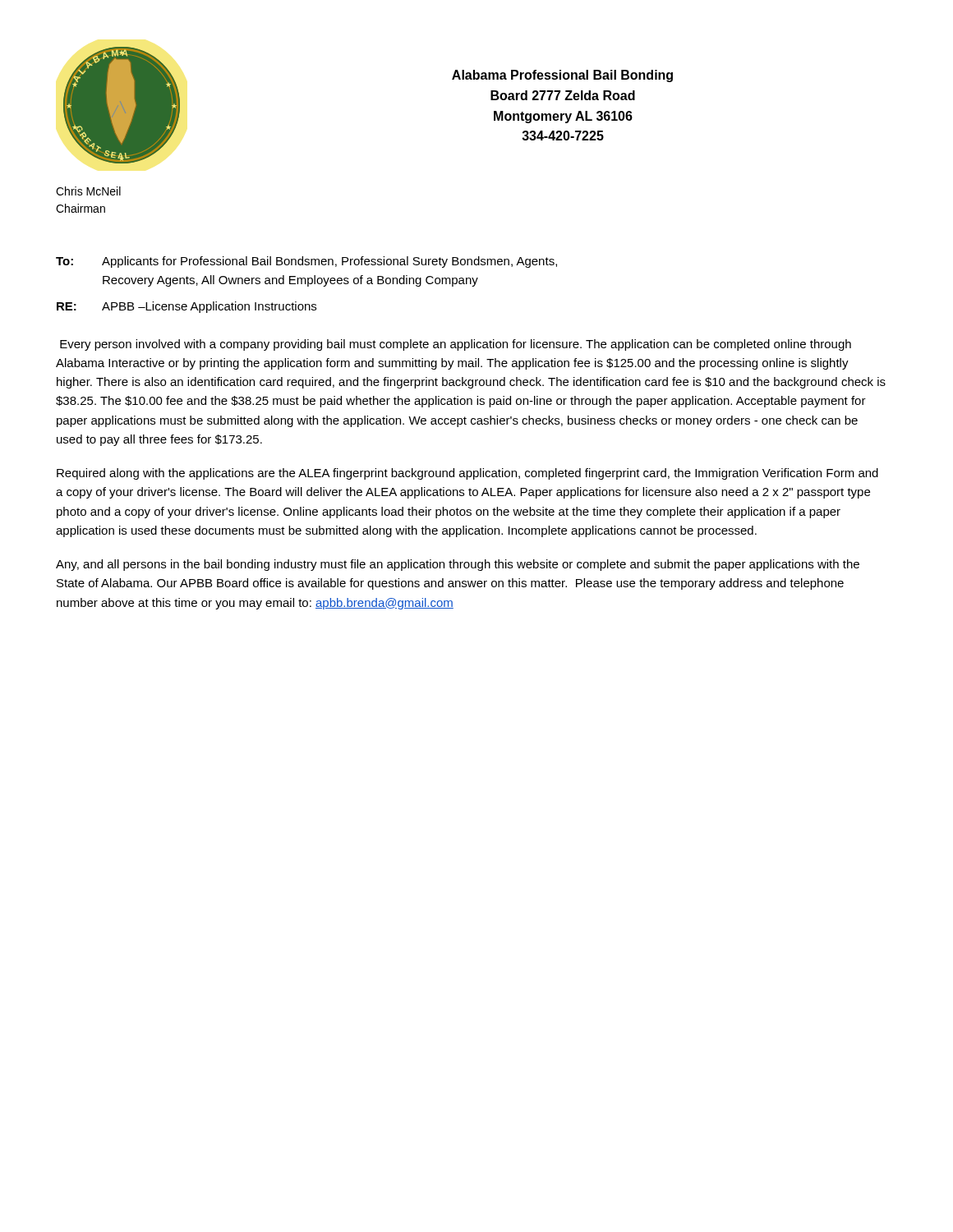Click on the text starting "Every person involved with a company providing"
Image resolution: width=953 pixels, height=1232 pixels.
(471, 391)
